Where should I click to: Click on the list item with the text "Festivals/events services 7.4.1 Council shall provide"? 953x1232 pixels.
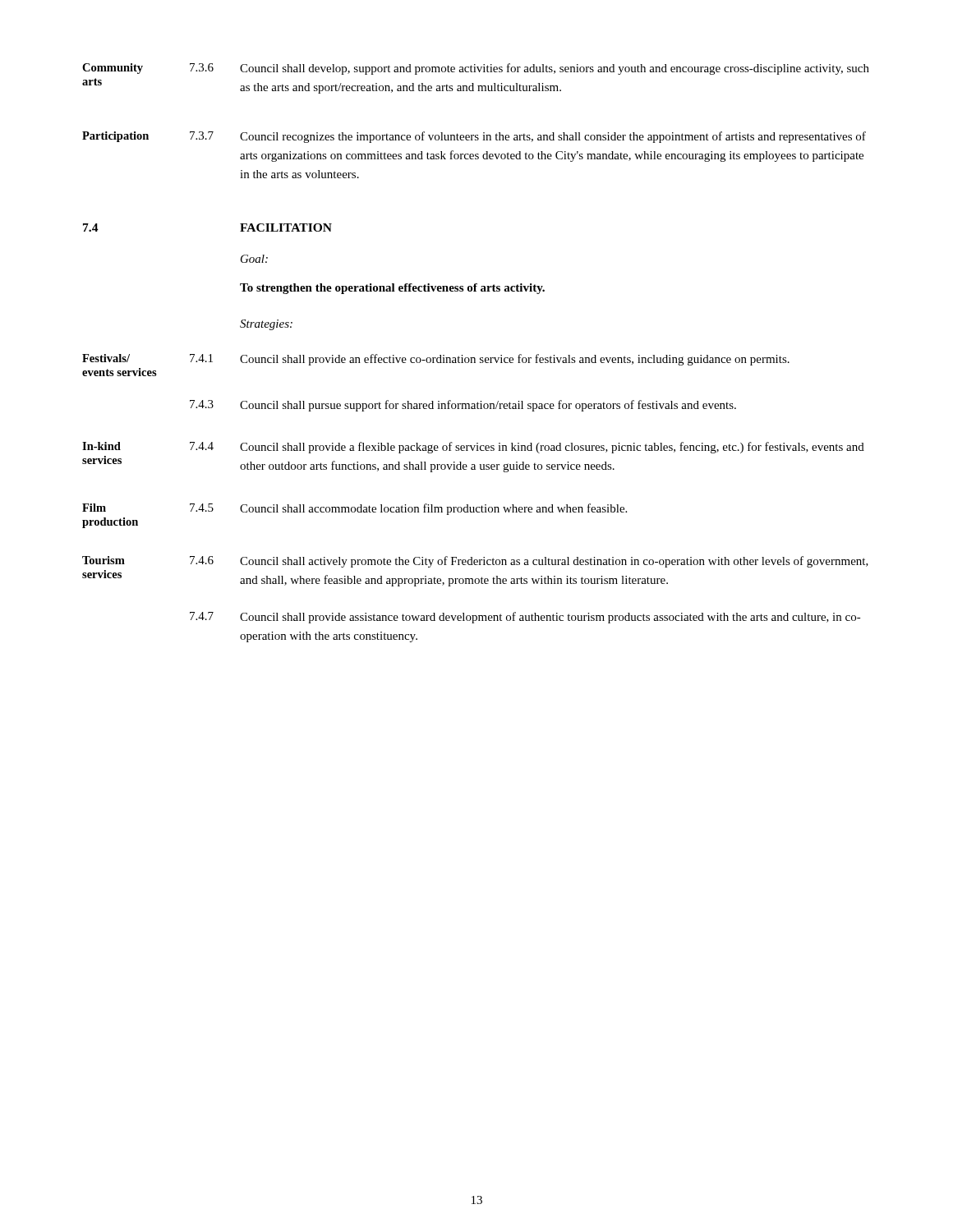(x=476, y=364)
